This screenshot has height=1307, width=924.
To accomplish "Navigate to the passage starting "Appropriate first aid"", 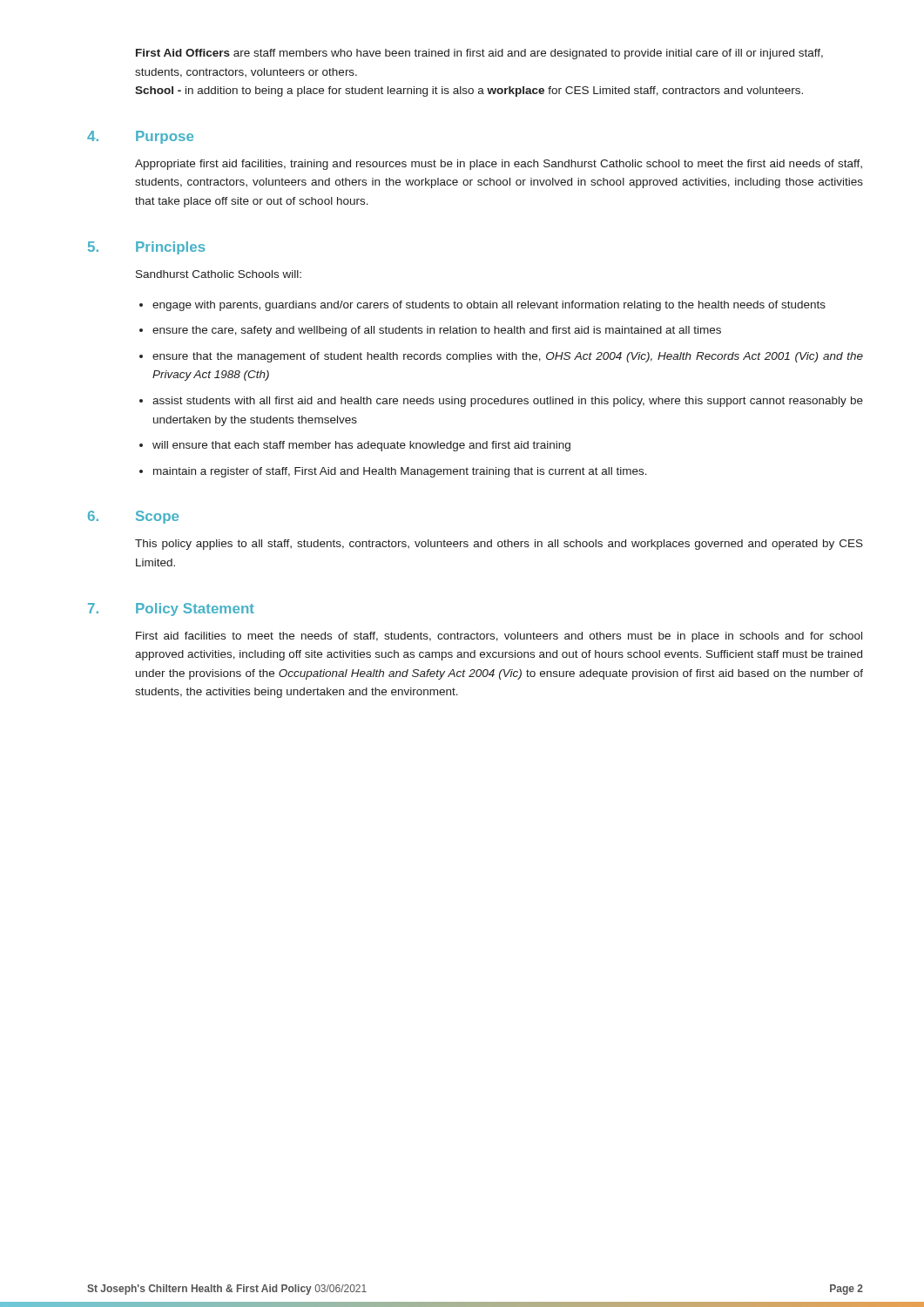I will pyautogui.click(x=499, y=182).
